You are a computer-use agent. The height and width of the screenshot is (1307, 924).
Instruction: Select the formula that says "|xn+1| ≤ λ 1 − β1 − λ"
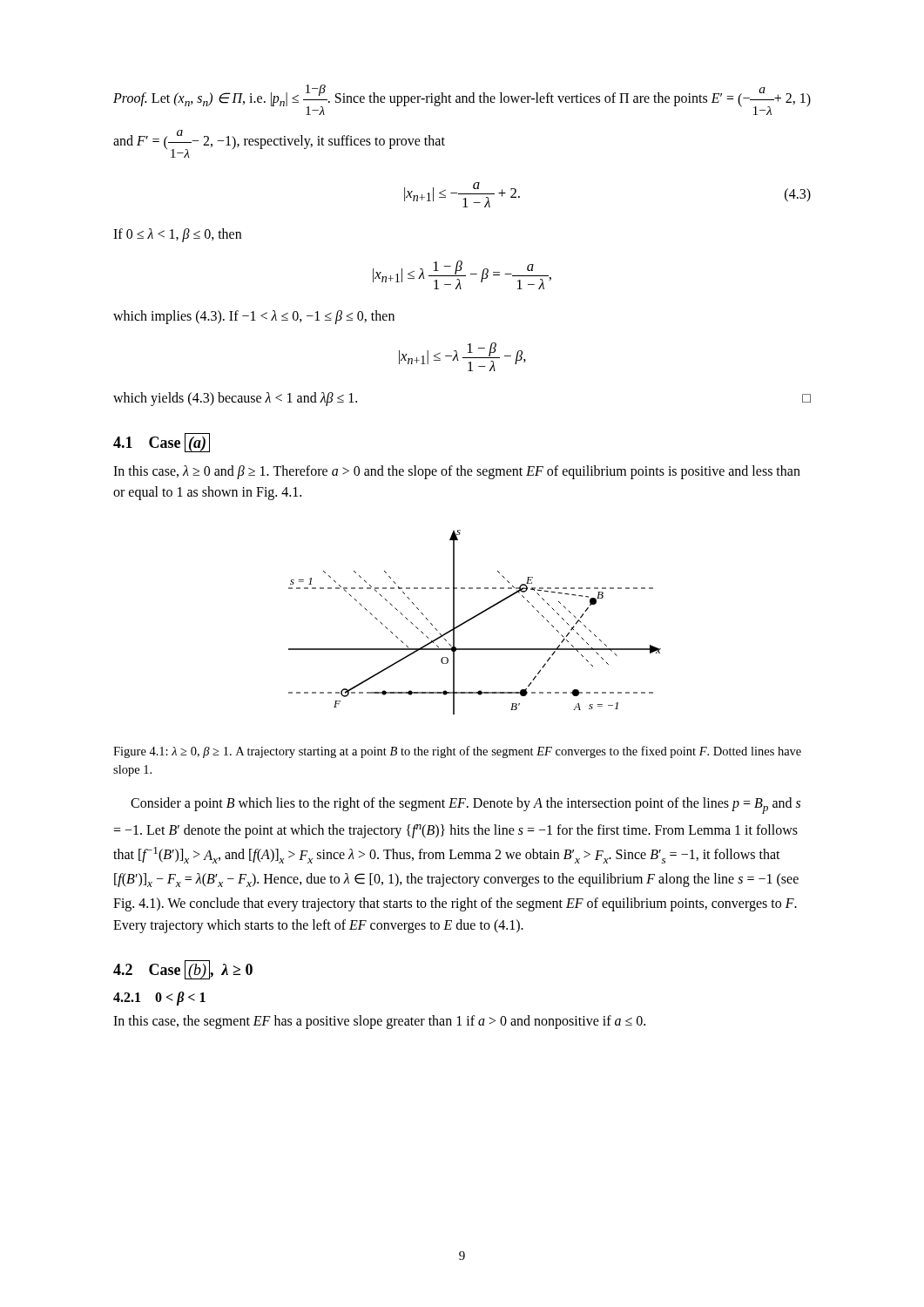(462, 275)
